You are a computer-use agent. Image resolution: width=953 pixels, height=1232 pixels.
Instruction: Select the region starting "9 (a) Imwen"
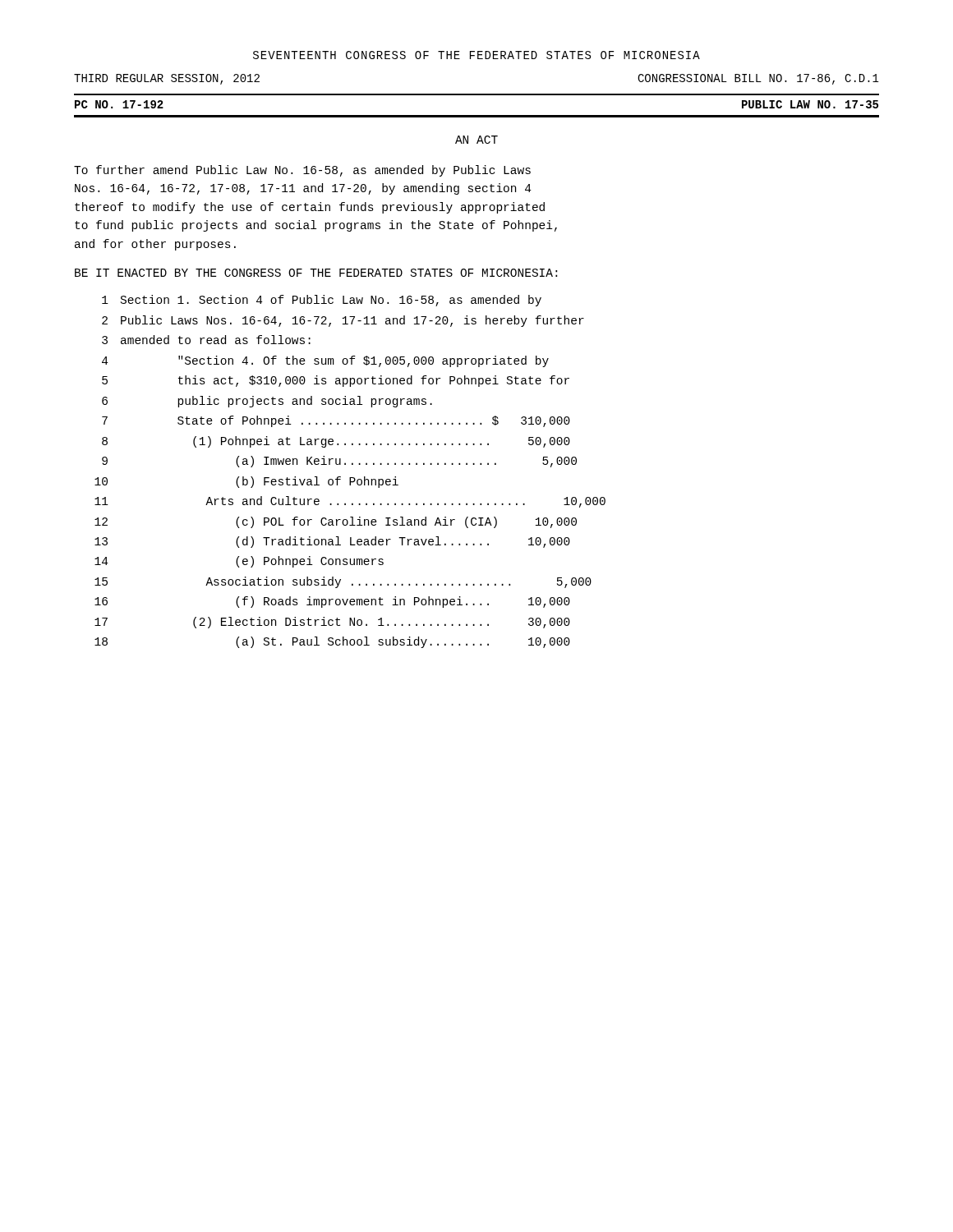(326, 462)
